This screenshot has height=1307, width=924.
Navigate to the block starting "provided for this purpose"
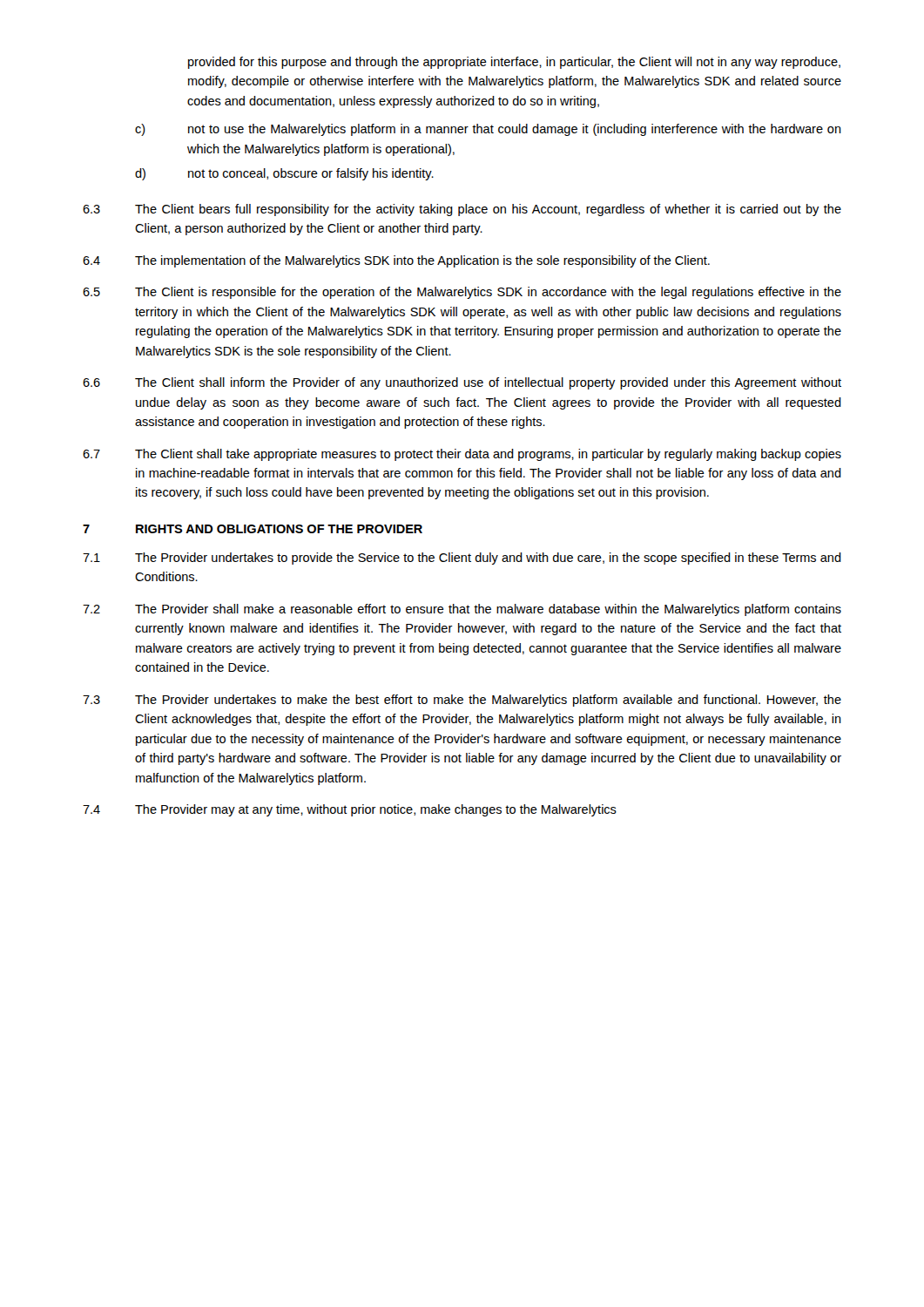[x=514, y=81]
